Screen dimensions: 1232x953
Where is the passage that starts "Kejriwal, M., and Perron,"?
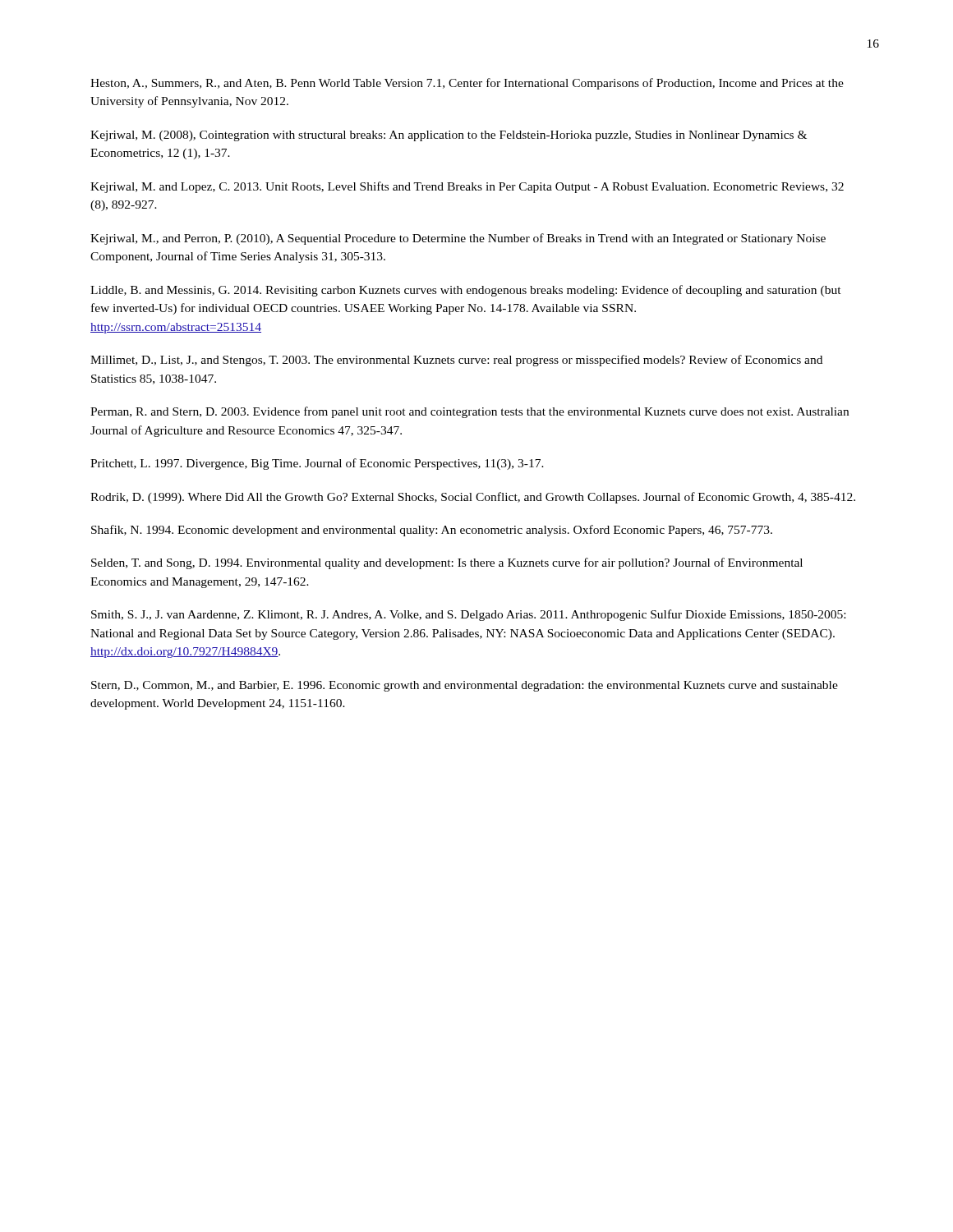[458, 247]
